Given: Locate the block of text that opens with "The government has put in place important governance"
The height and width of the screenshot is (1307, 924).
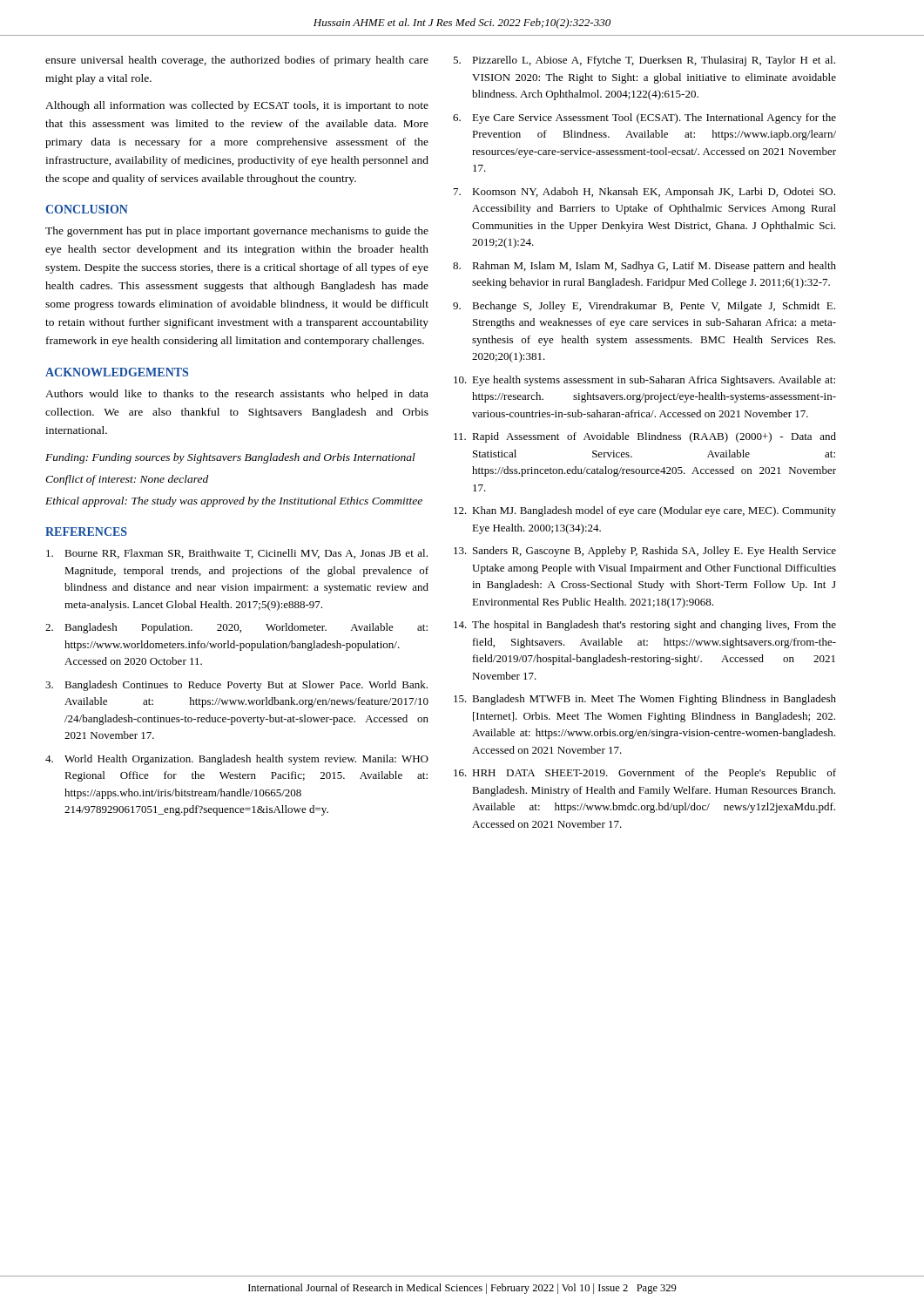Looking at the screenshot, I should point(237,286).
